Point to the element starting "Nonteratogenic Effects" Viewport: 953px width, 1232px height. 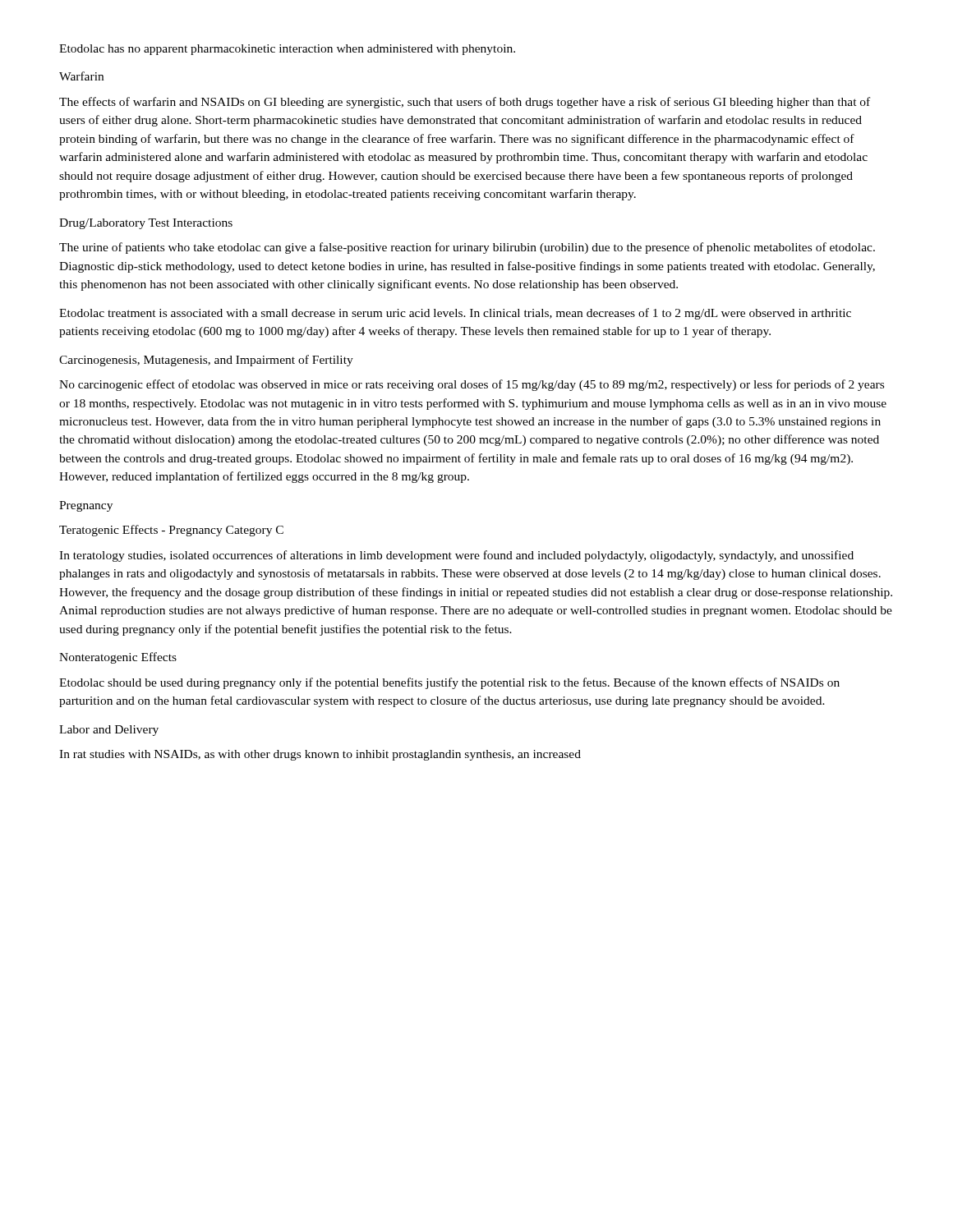tap(118, 657)
